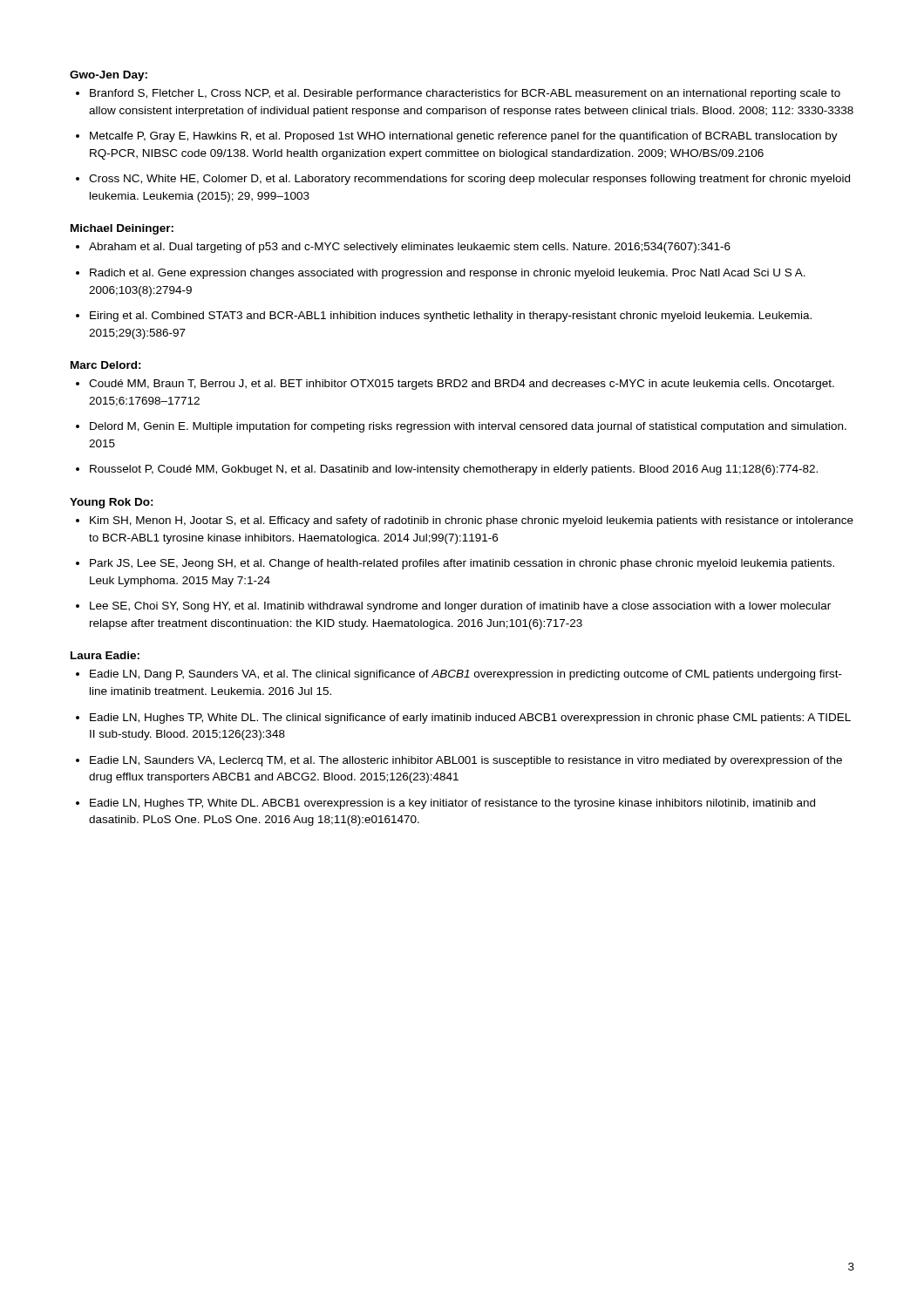Find the list item that says "Branford S, Fletcher"

tap(471, 101)
